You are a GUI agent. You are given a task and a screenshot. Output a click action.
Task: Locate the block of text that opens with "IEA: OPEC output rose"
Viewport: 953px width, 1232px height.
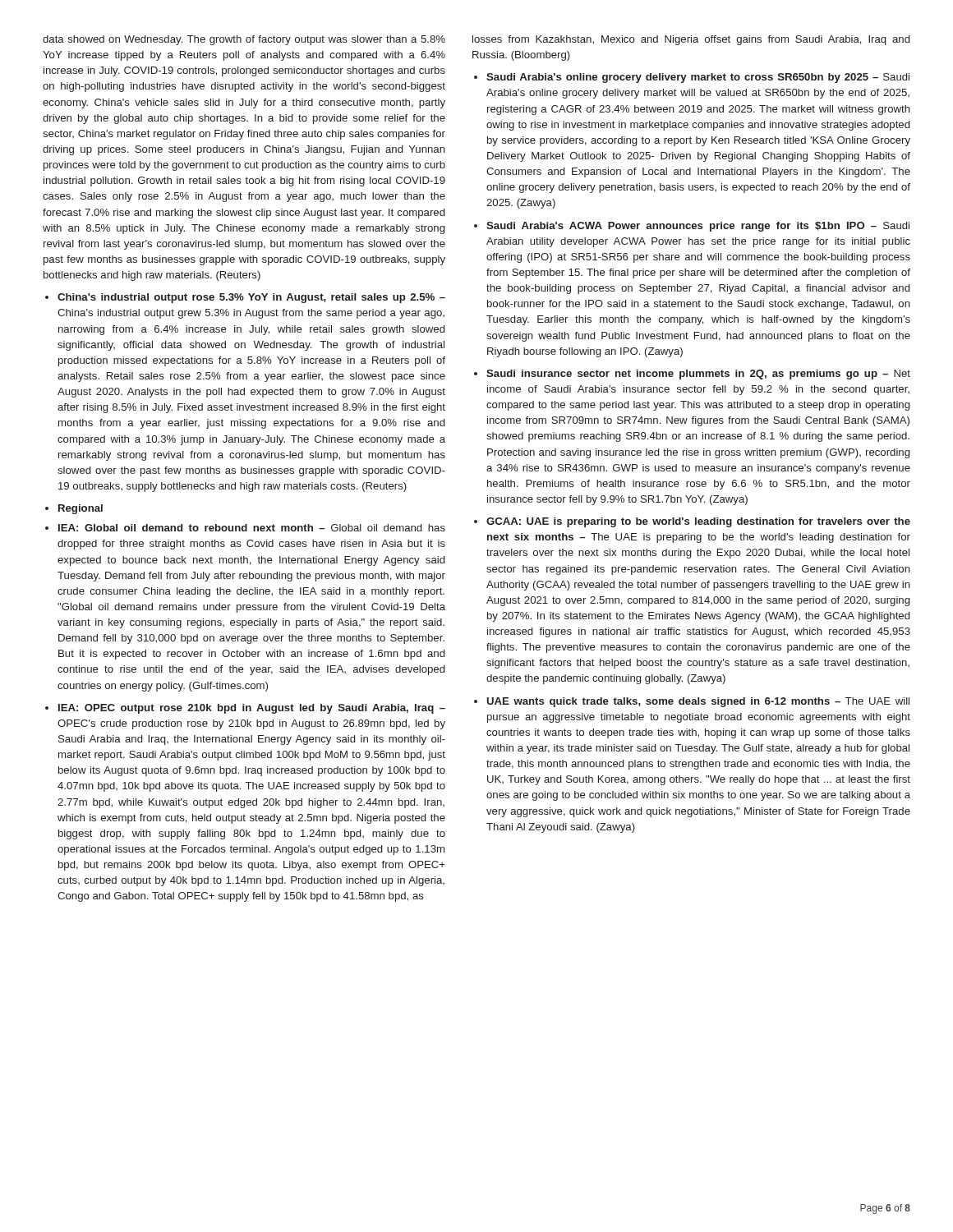pyautogui.click(x=251, y=802)
